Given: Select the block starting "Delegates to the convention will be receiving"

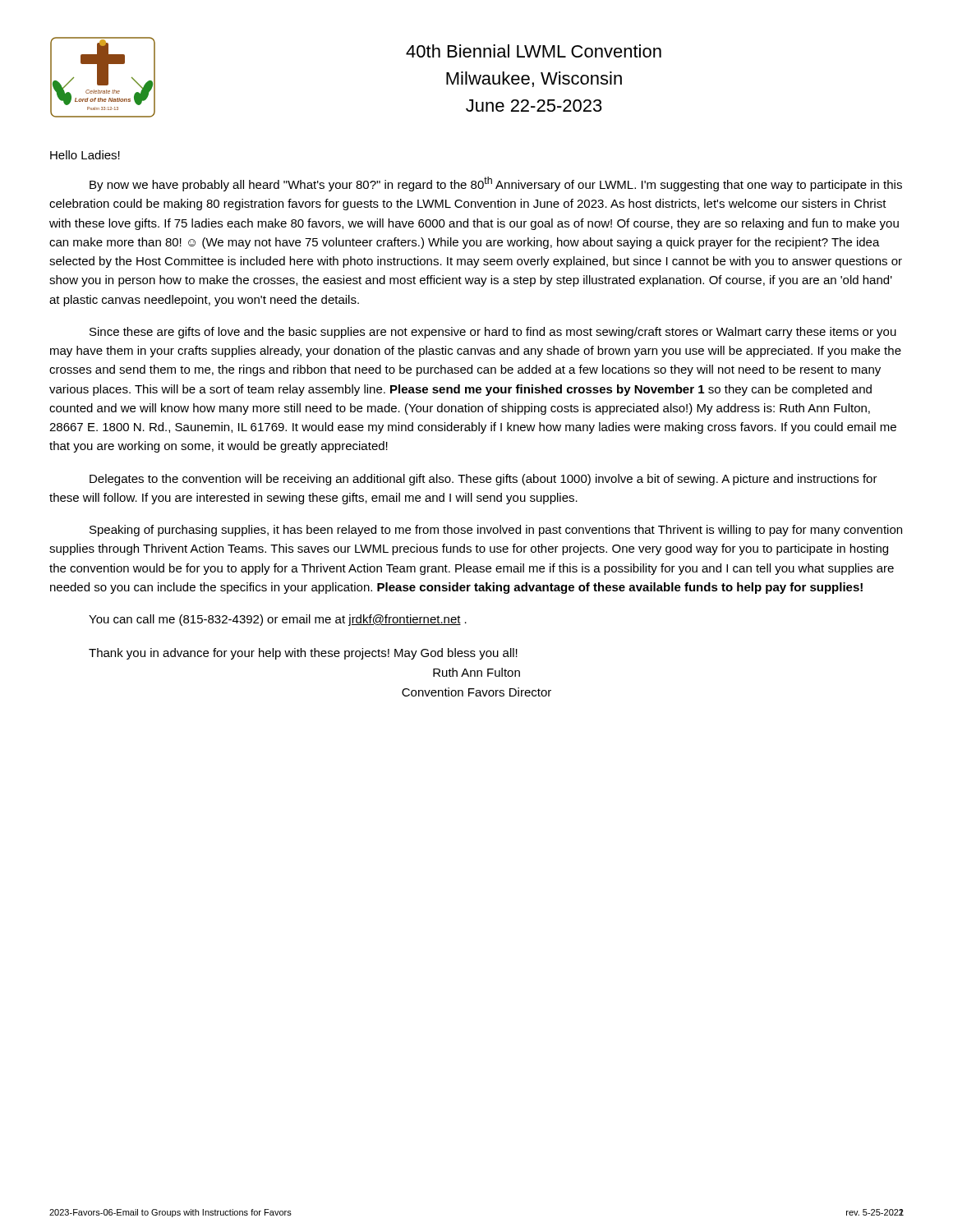Looking at the screenshot, I should pos(463,488).
